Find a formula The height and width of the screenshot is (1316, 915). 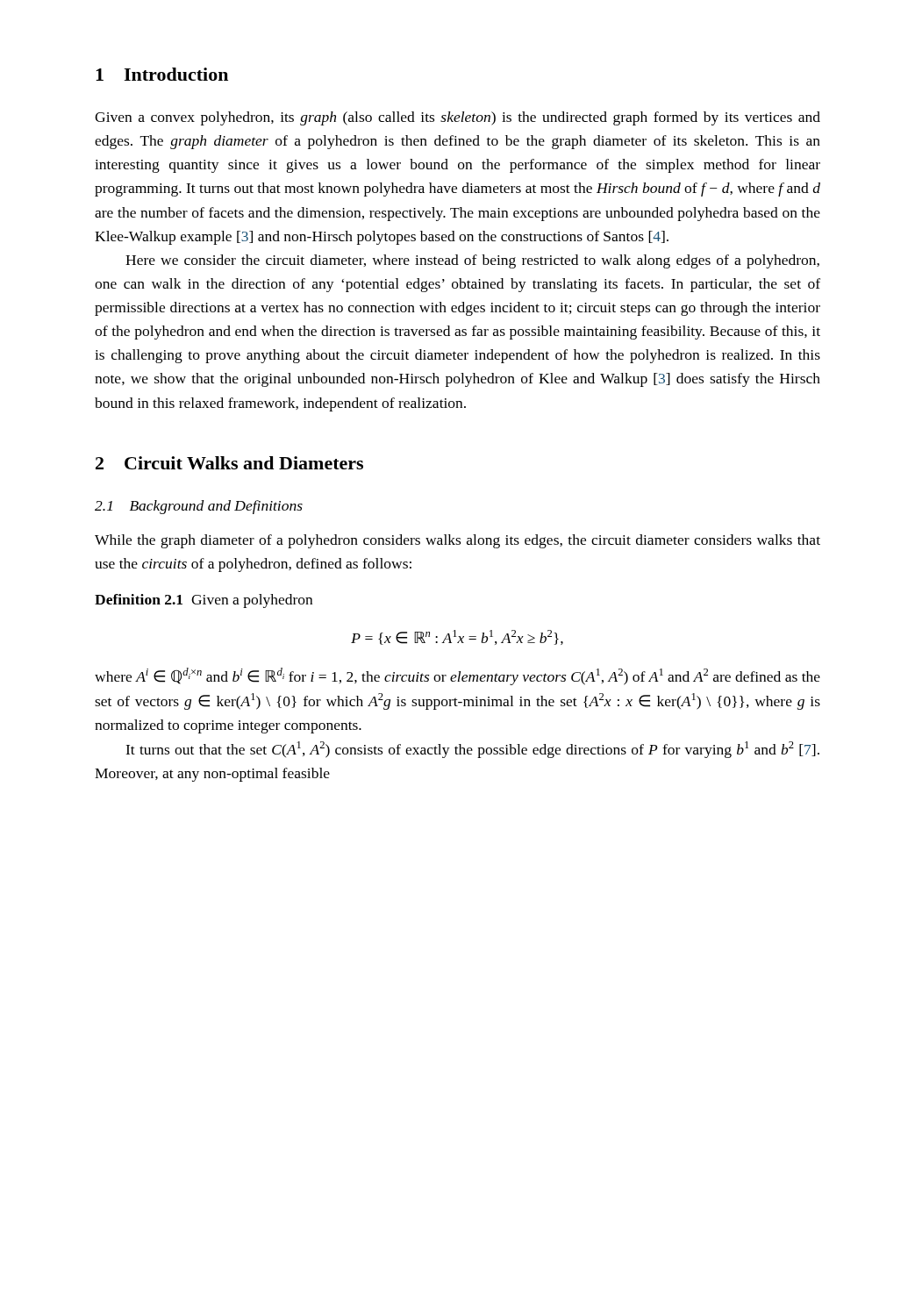point(458,637)
